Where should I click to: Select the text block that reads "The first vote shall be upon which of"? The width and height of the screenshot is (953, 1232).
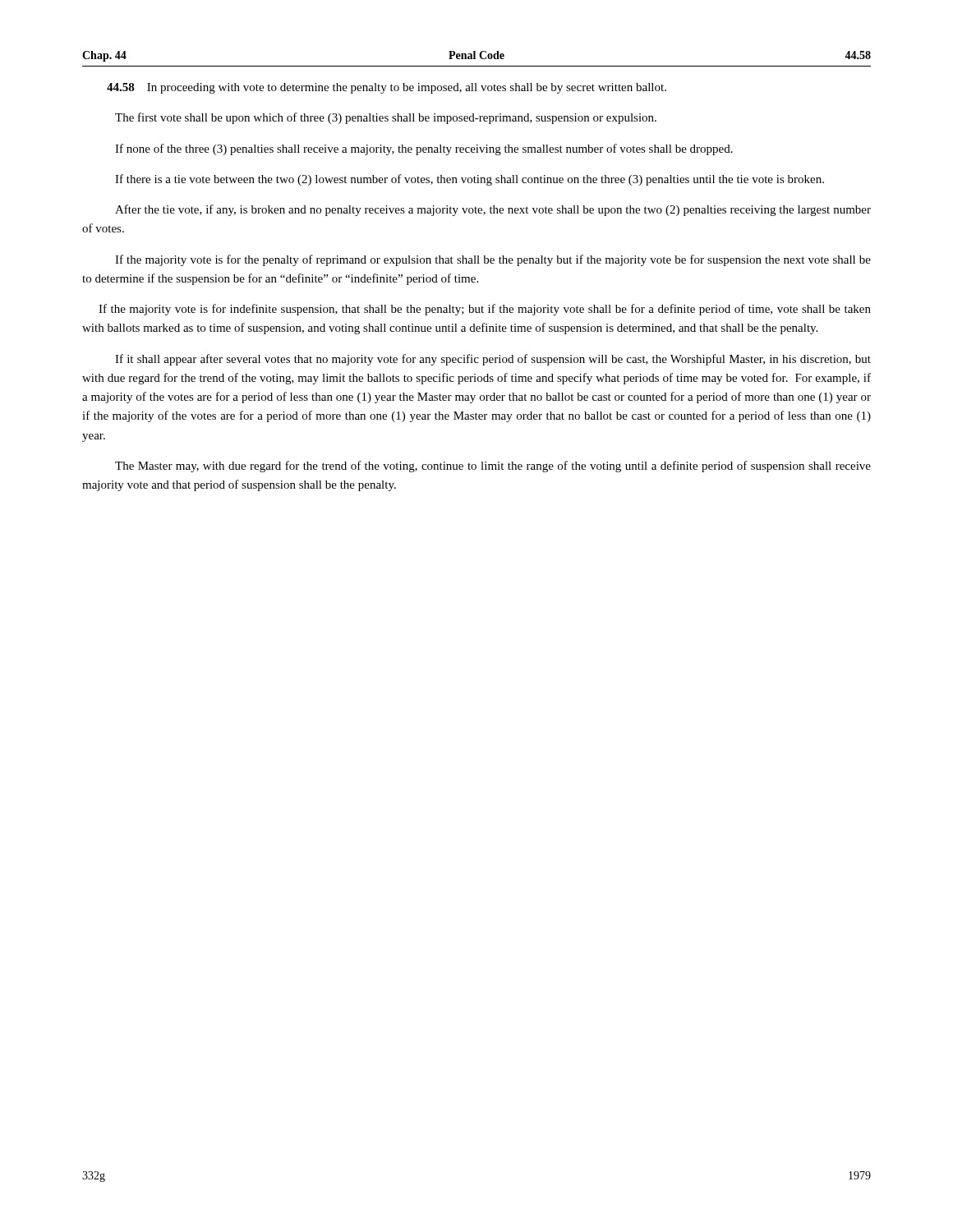click(386, 118)
